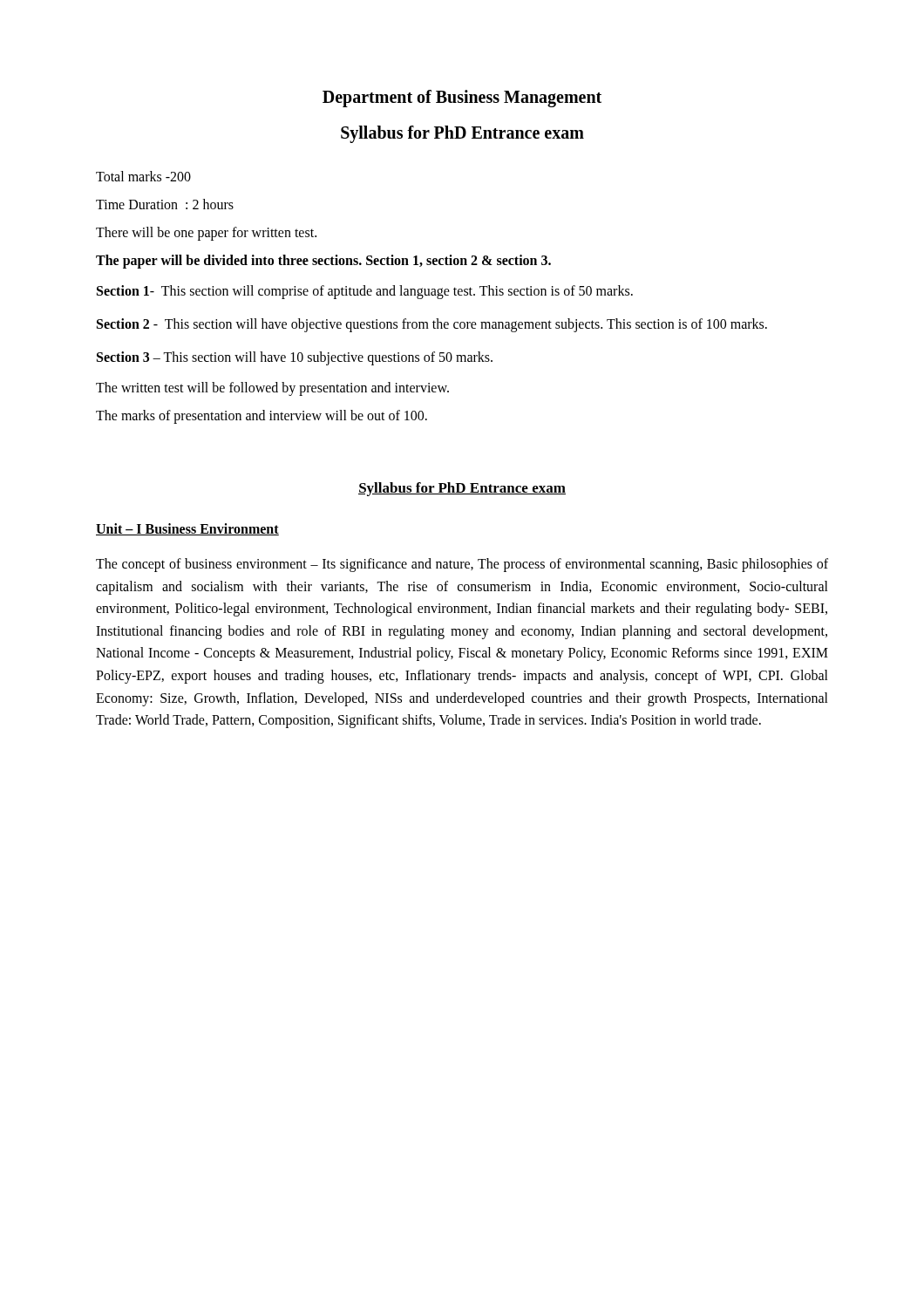Find the text block that reads "The written test will be followed"
Viewport: 924px width, 1308px height.
tap(273, 388)
